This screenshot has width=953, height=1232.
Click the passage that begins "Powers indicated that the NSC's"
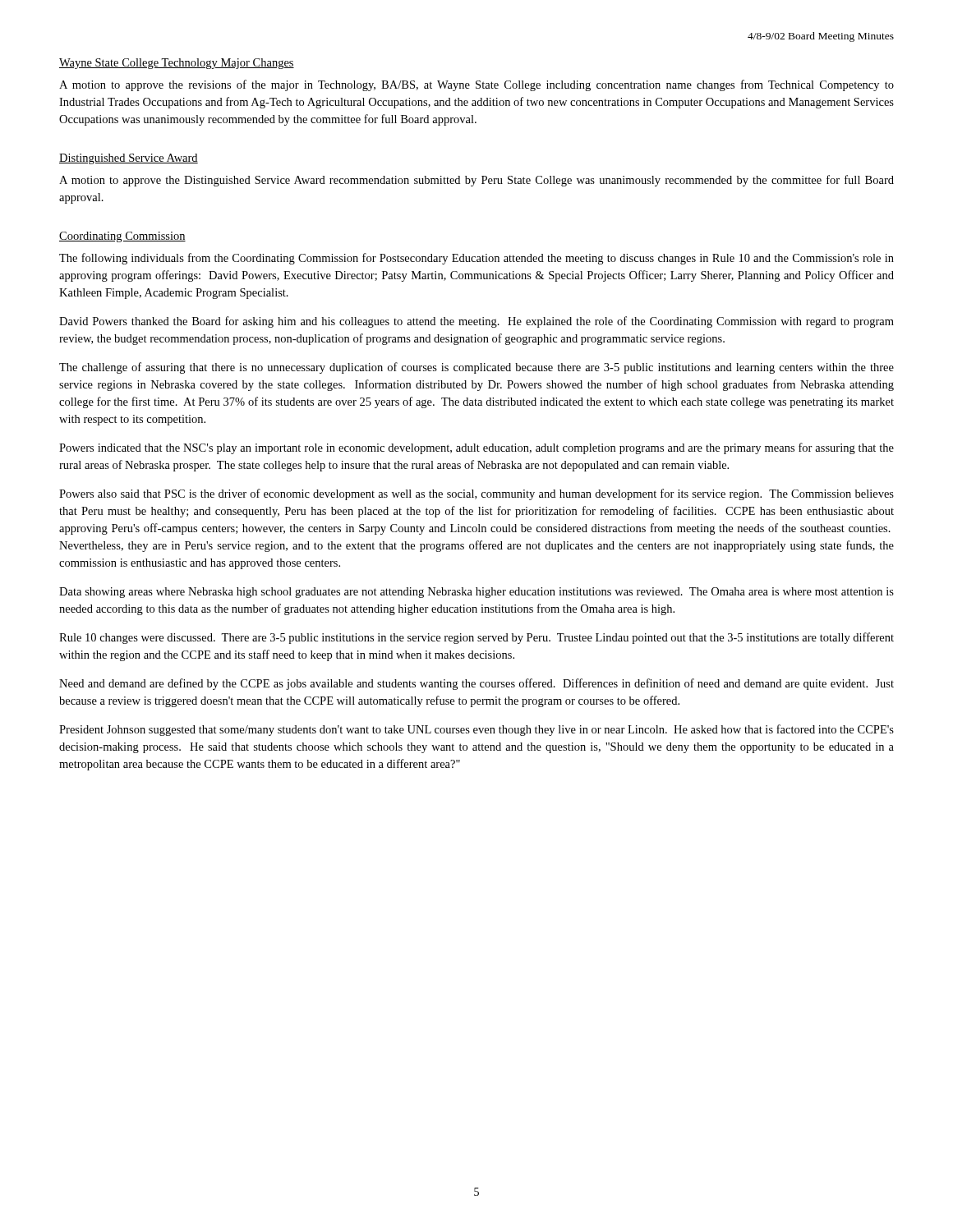476,456
